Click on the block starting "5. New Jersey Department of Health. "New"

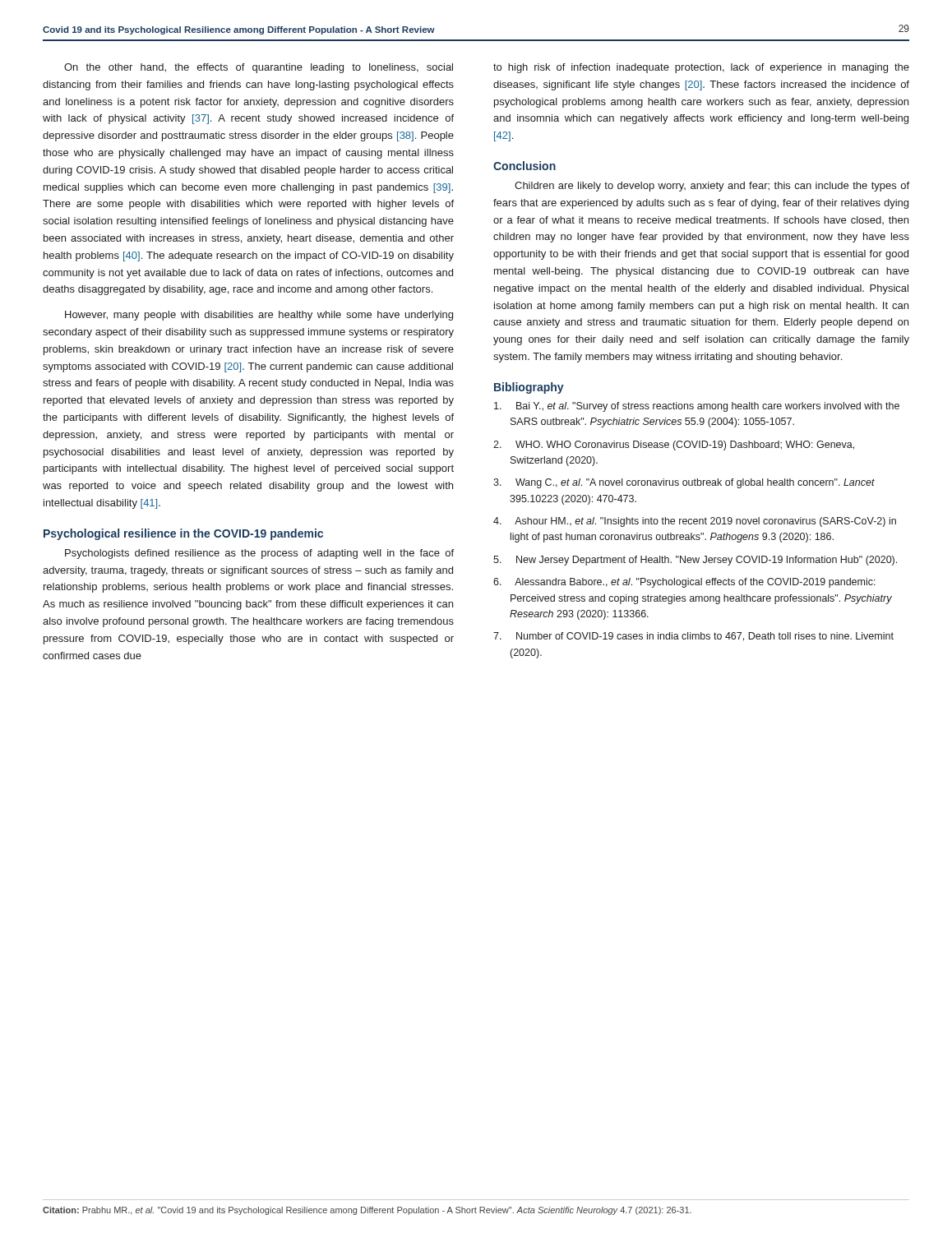pyautogui.click(x=701, y=560)
